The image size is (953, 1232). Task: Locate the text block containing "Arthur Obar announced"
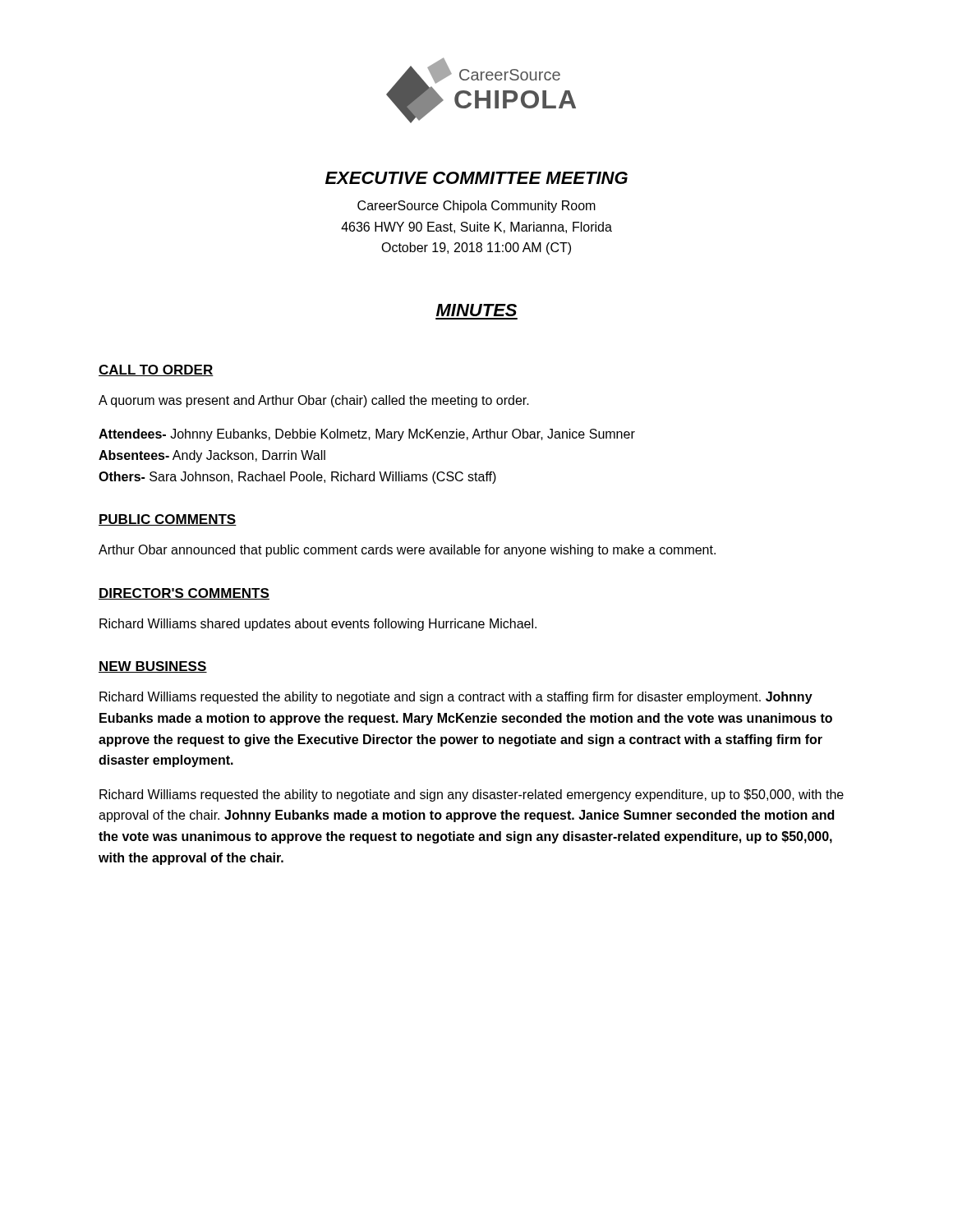tap(408, 550)
